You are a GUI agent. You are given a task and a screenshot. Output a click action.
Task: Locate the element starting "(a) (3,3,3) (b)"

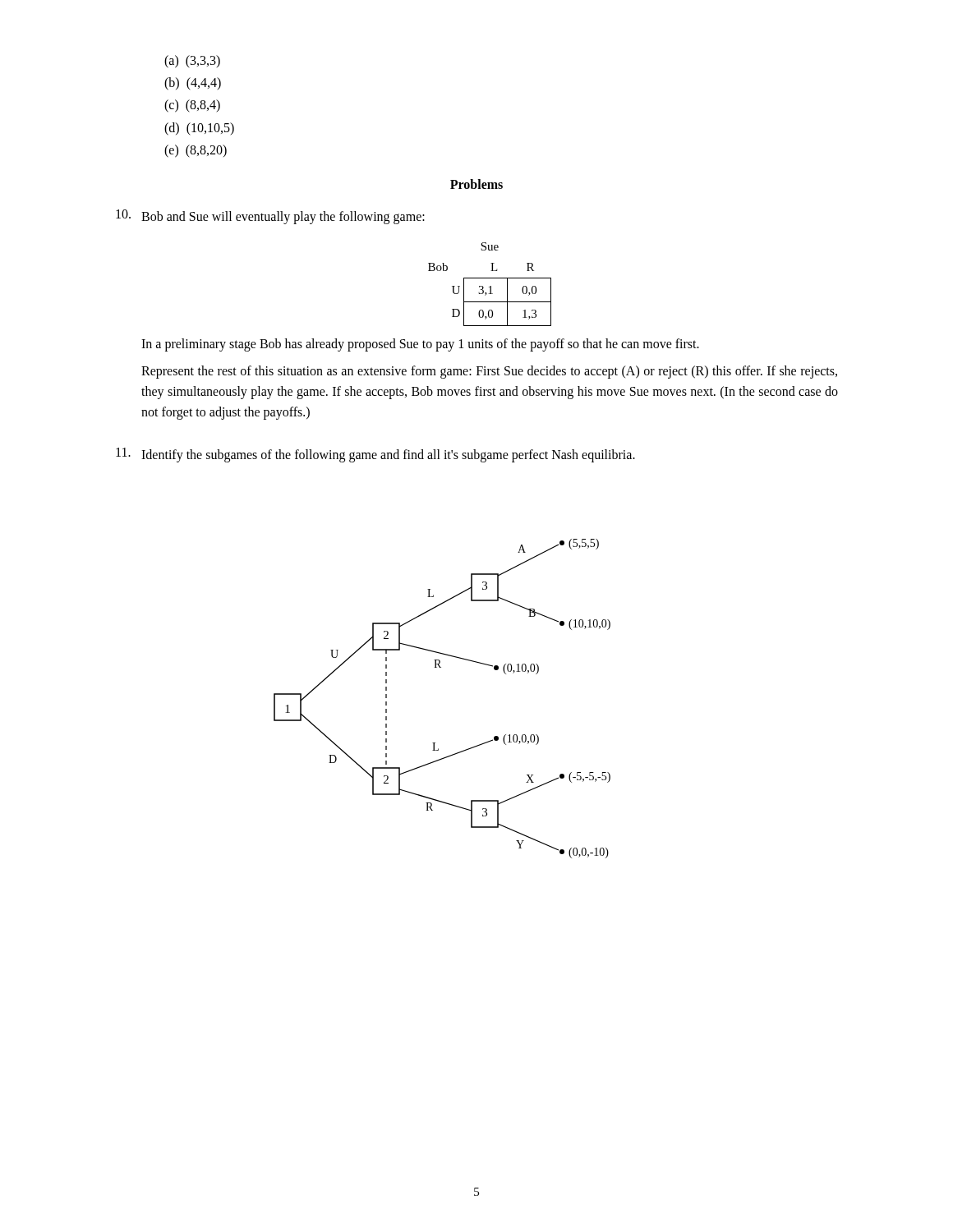click(x=192, y=62)
